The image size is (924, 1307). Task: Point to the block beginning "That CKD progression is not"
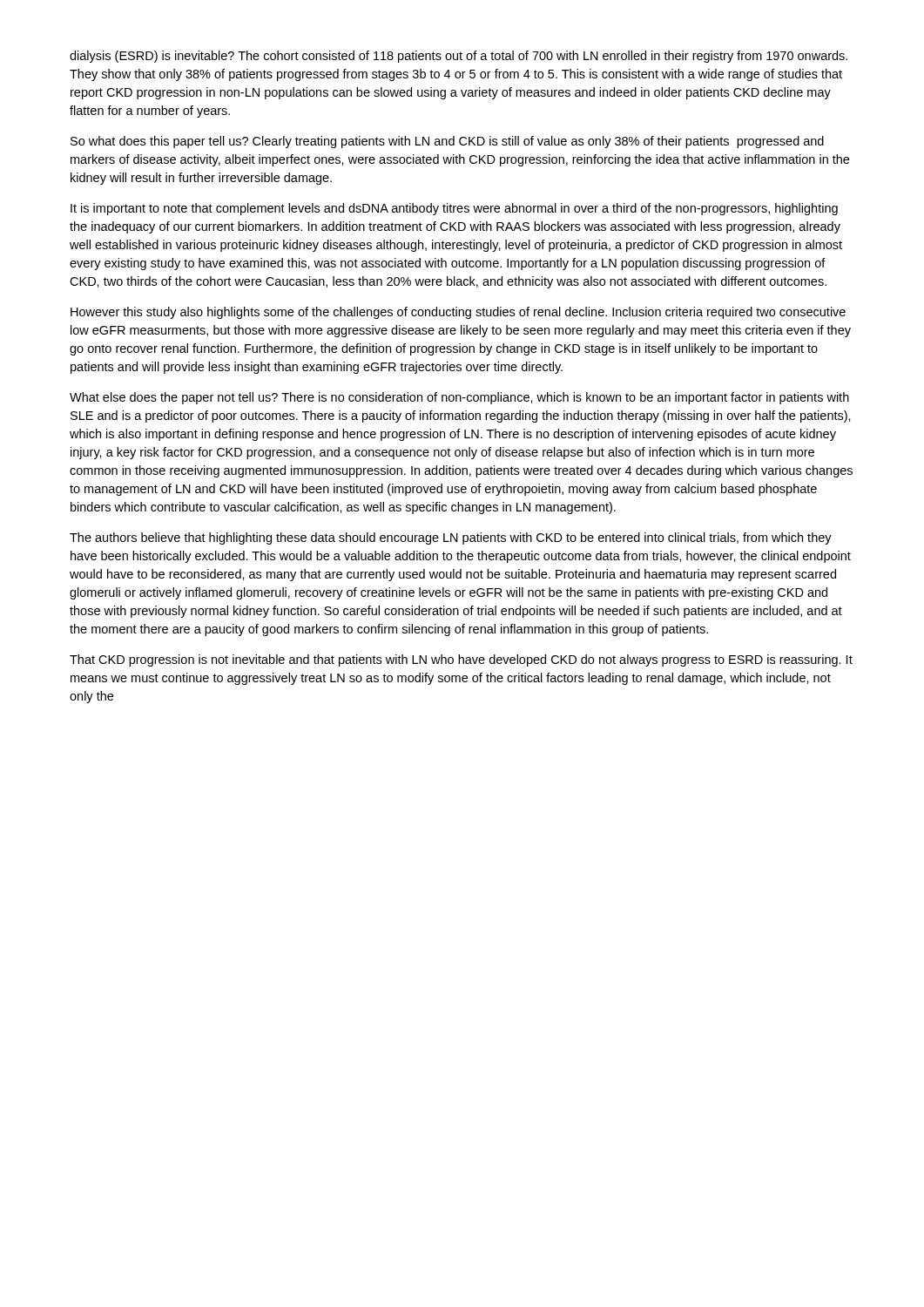click(461, 678)
